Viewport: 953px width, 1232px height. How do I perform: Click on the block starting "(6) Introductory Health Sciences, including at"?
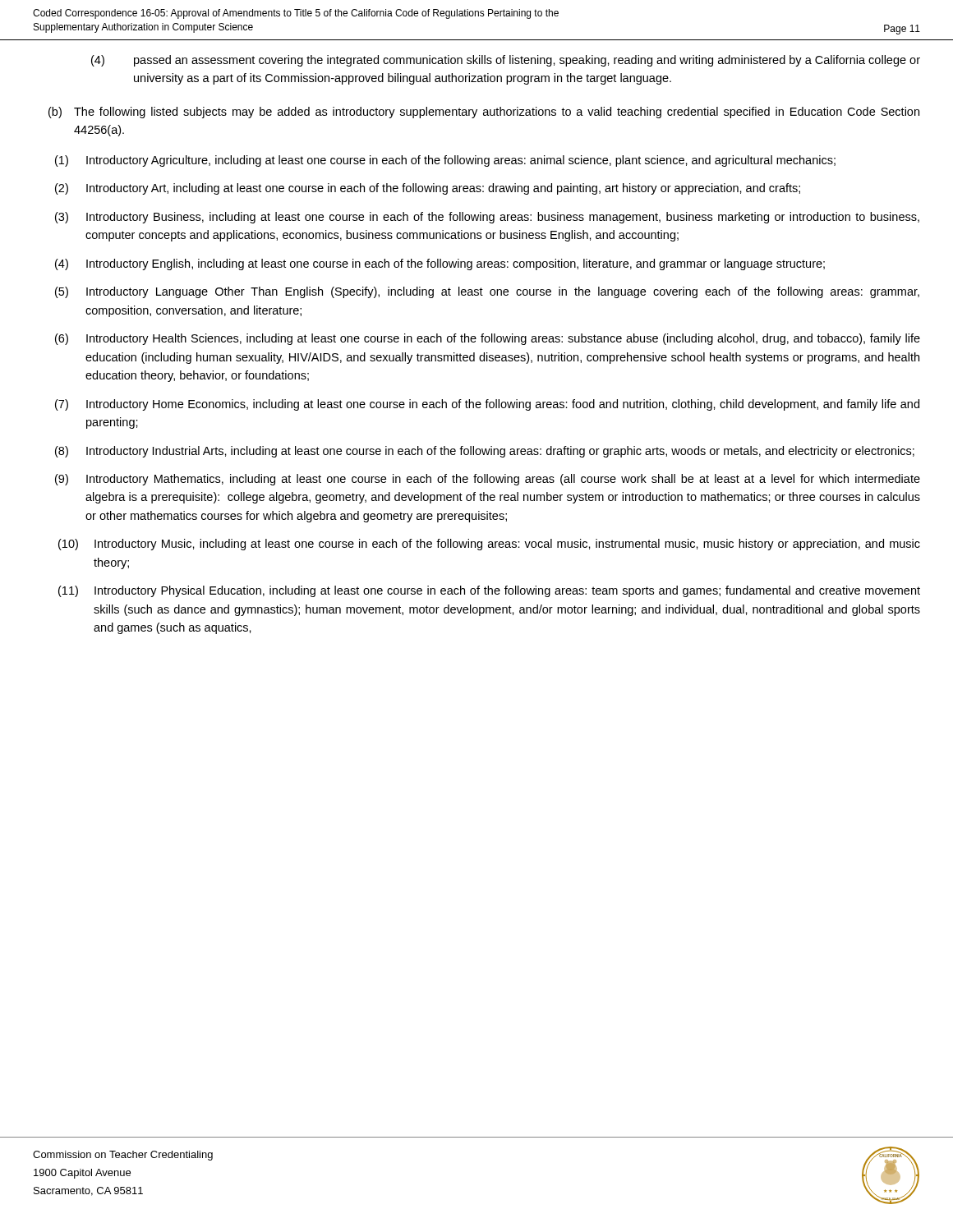point(487,357)
